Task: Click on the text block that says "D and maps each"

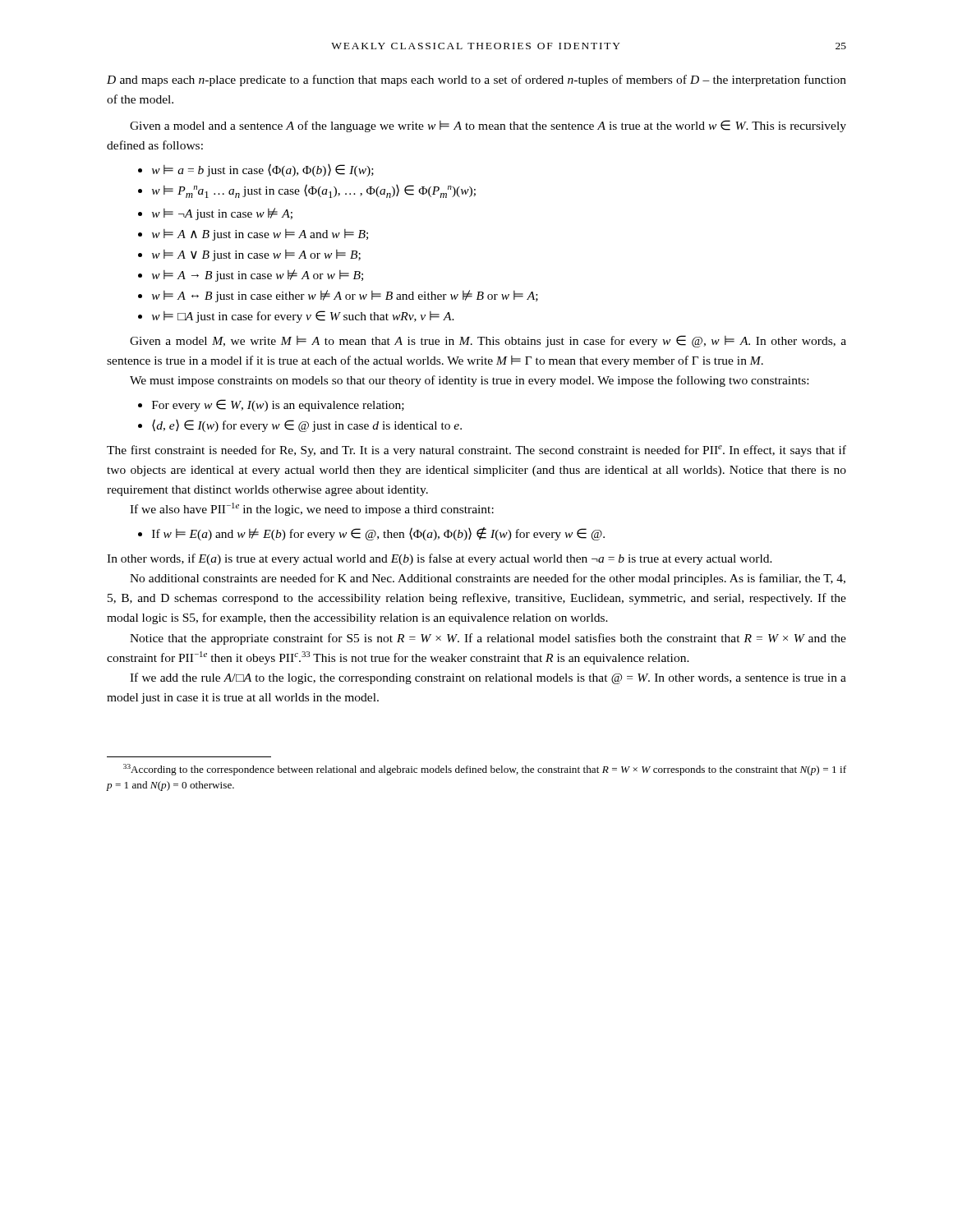Action: 476,90
